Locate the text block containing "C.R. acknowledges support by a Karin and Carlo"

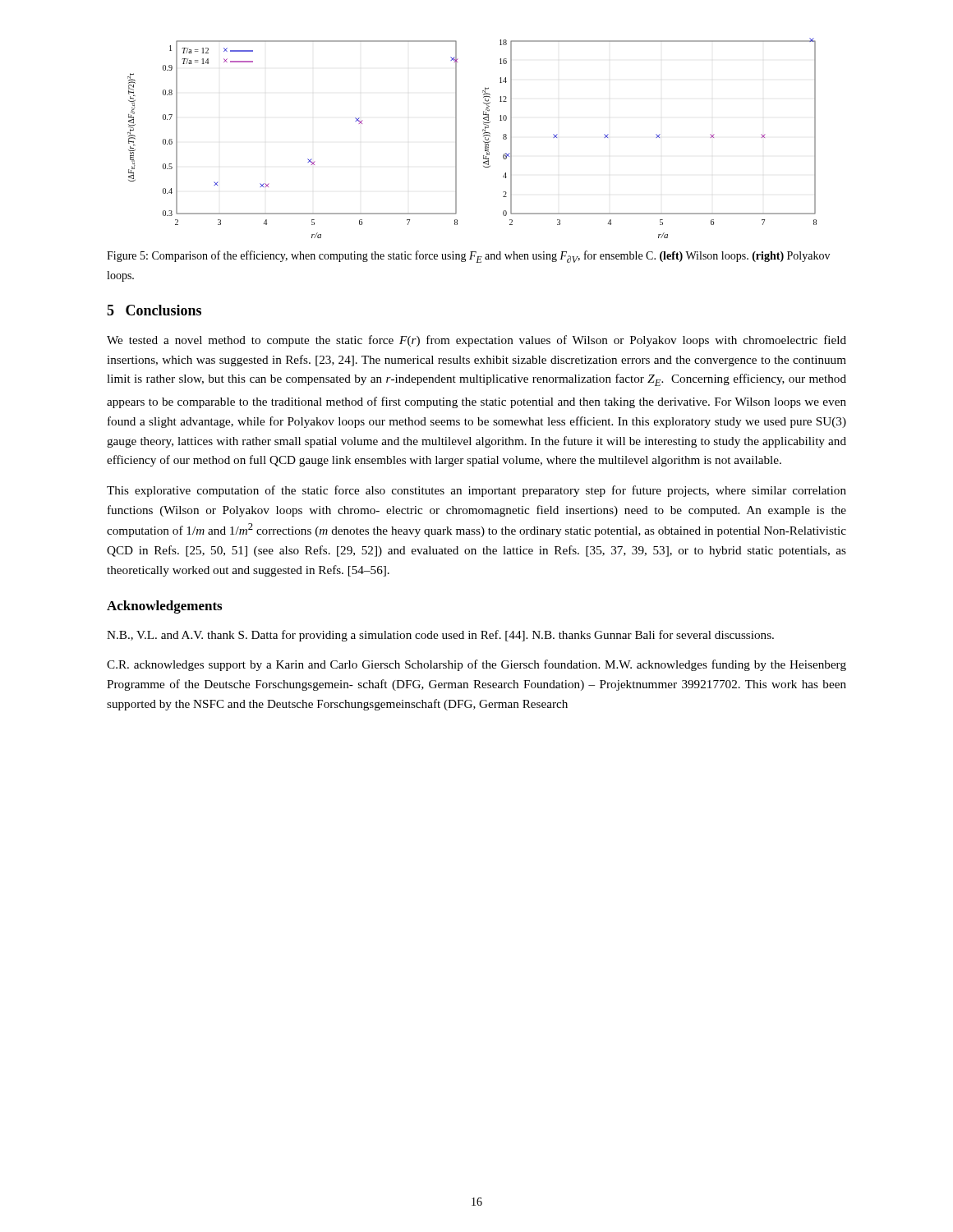point(476,684)
